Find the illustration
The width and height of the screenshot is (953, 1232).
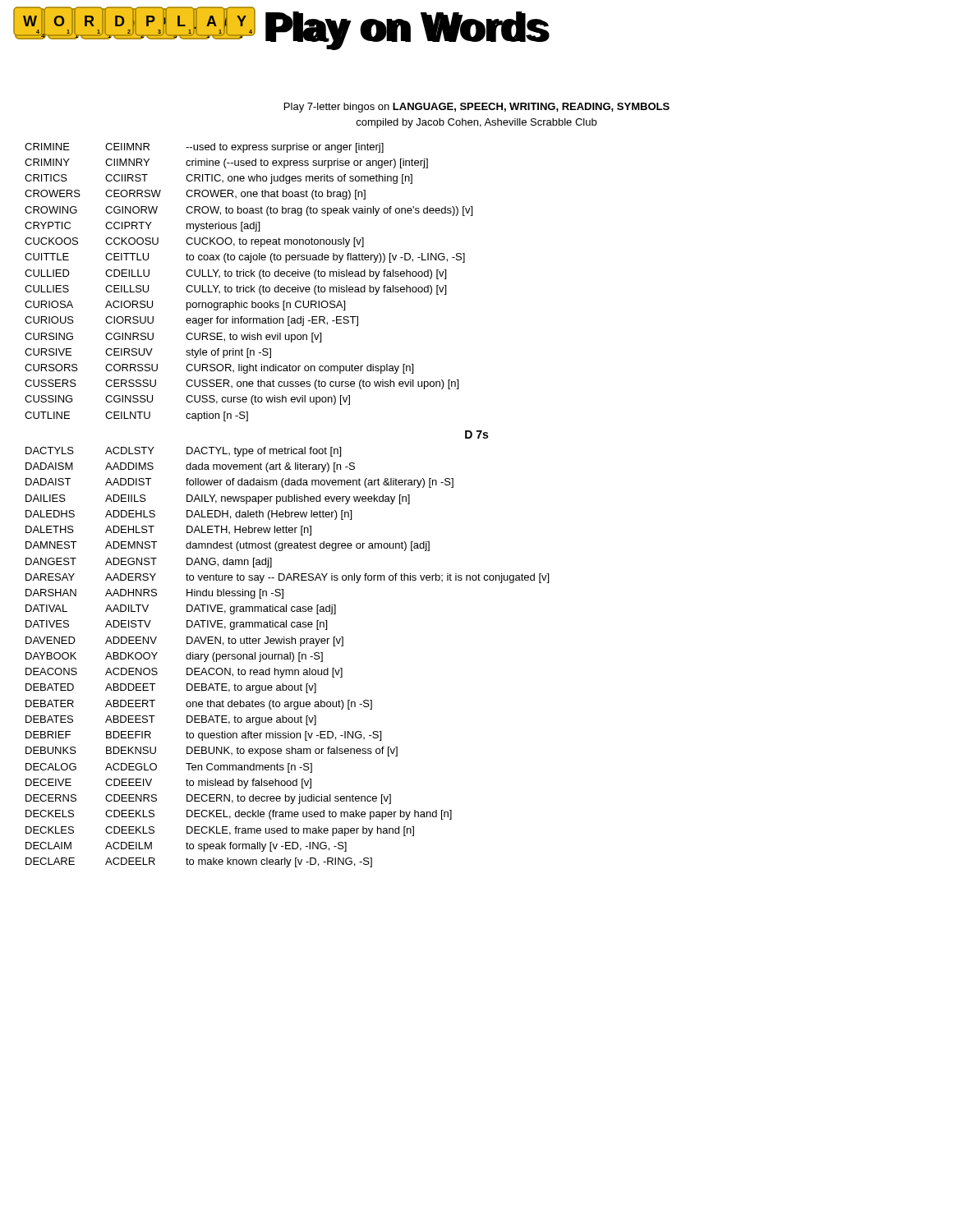point(134,28)
